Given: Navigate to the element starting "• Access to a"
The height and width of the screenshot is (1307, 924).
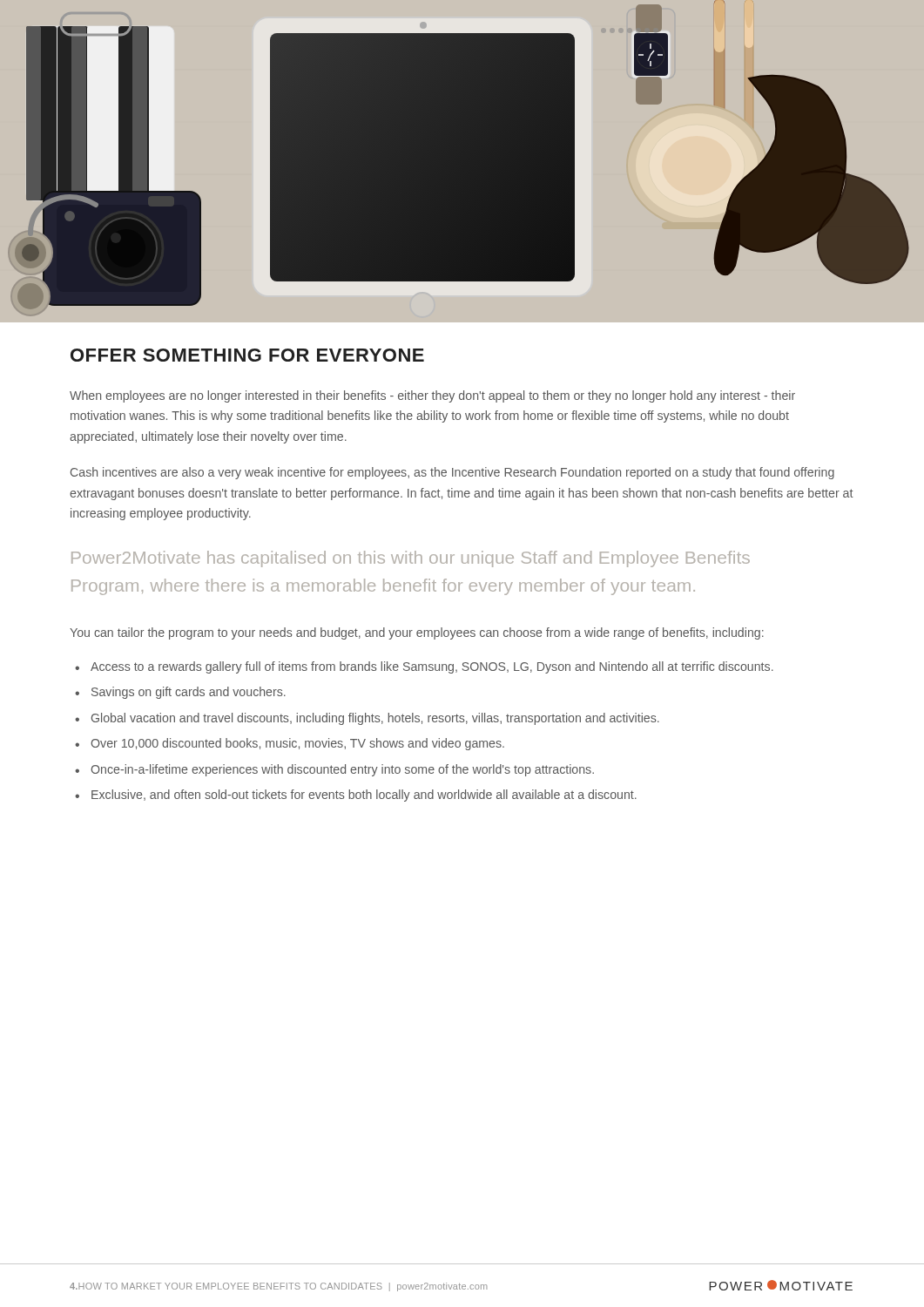Looking at the screenshot, I should point(424,667).
